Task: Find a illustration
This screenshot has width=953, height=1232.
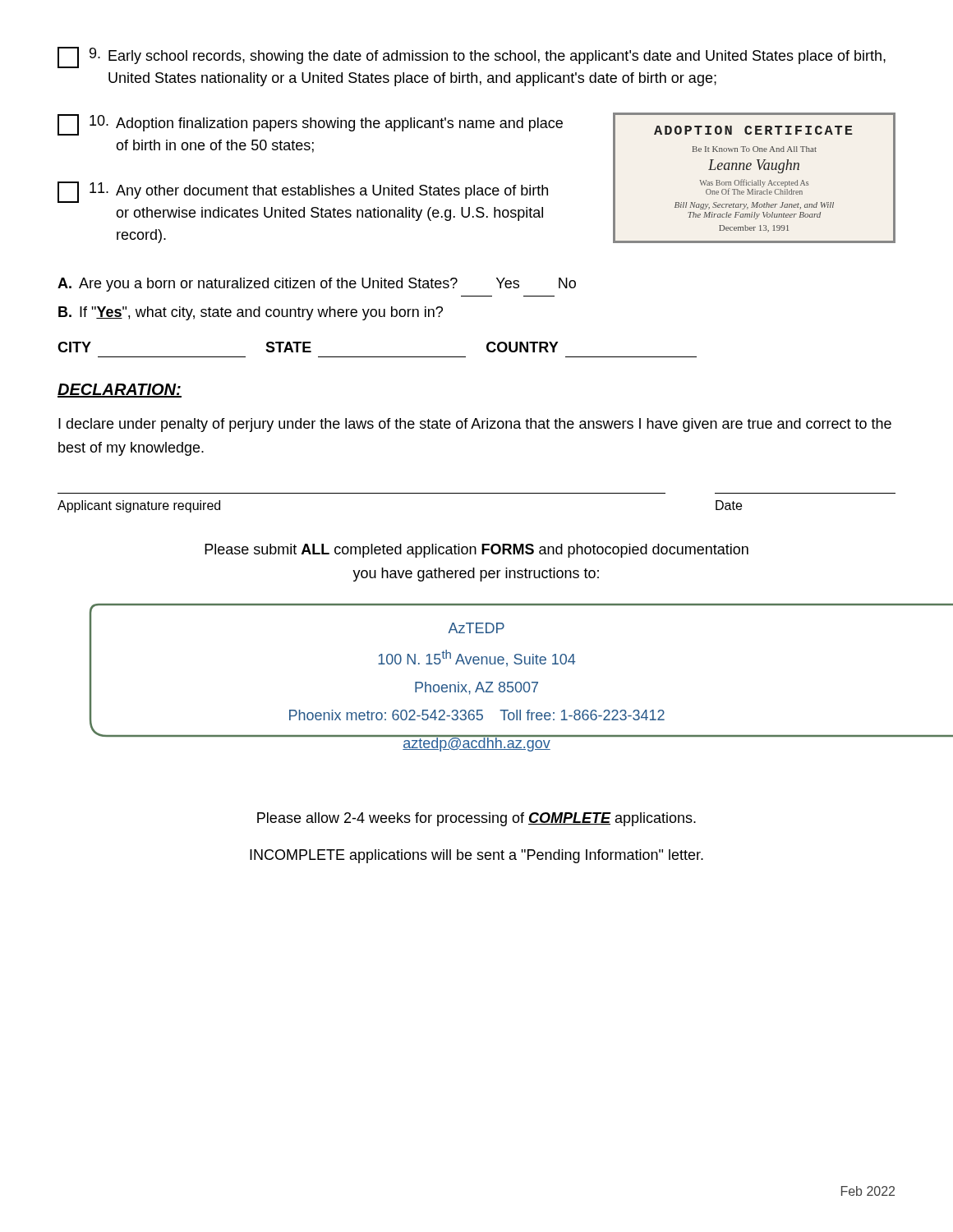Action: [738, 178]
